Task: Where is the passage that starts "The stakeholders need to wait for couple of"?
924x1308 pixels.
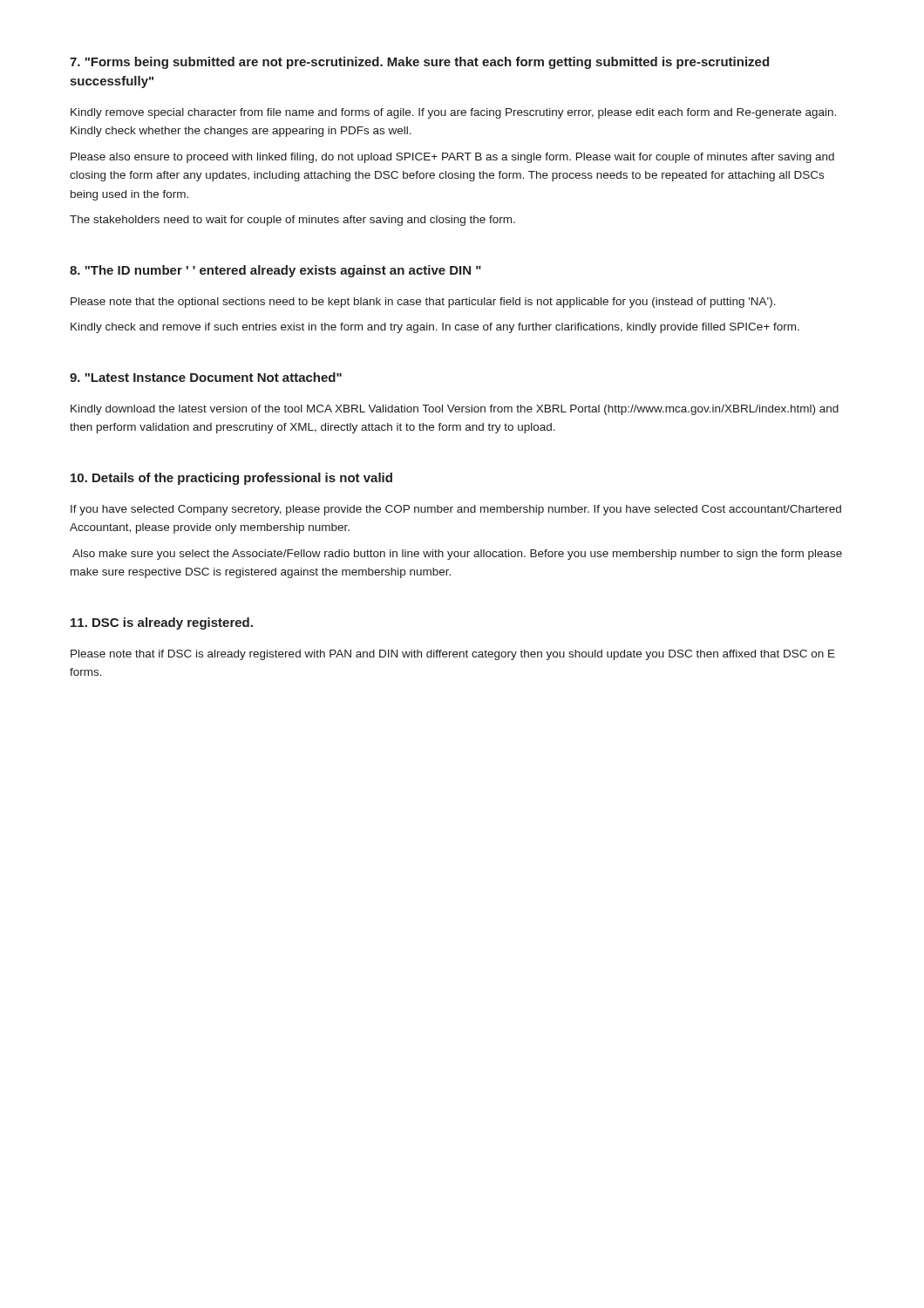Action: (293, 220)
